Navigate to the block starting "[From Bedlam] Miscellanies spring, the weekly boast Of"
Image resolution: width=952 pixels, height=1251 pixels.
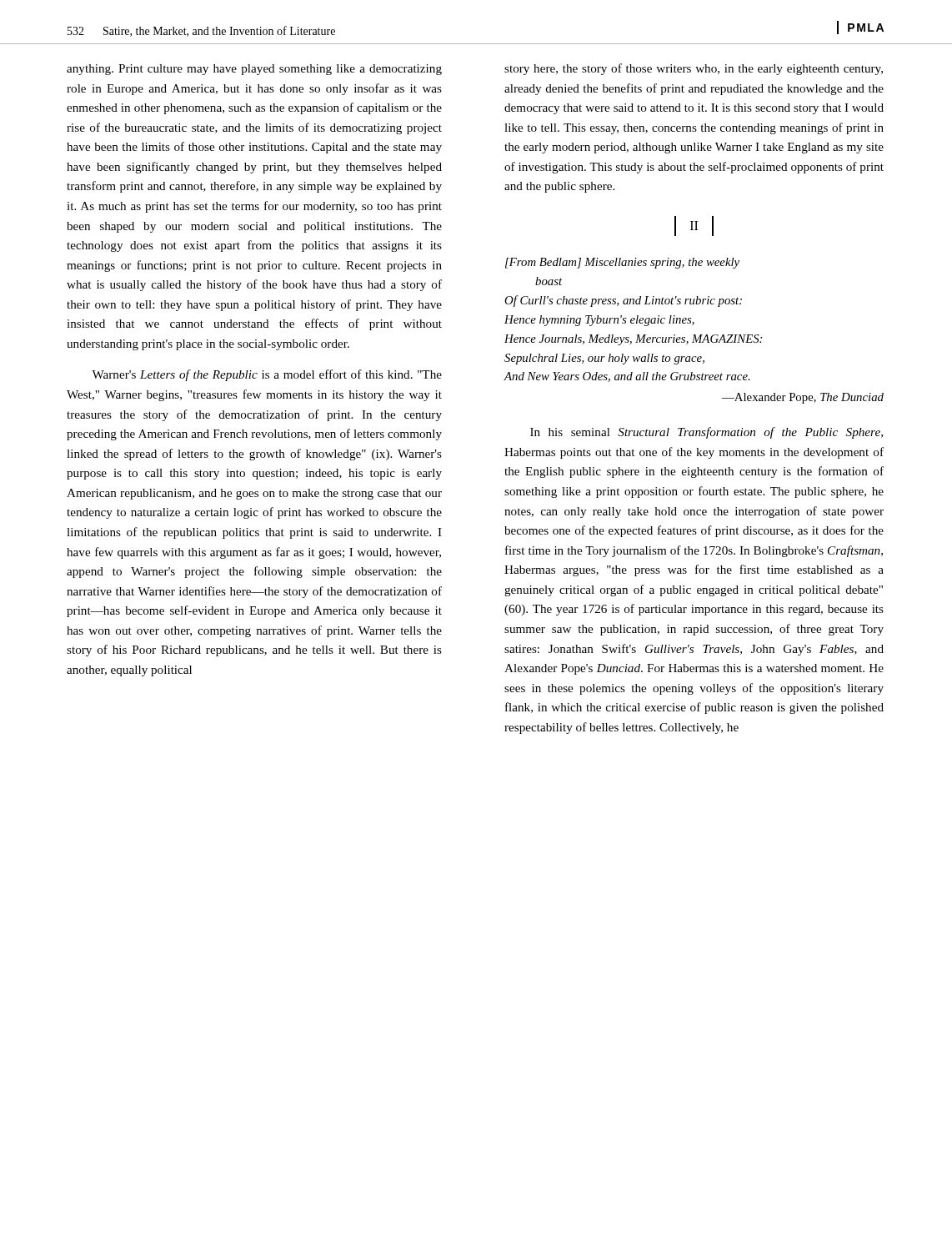coord(694,330)
